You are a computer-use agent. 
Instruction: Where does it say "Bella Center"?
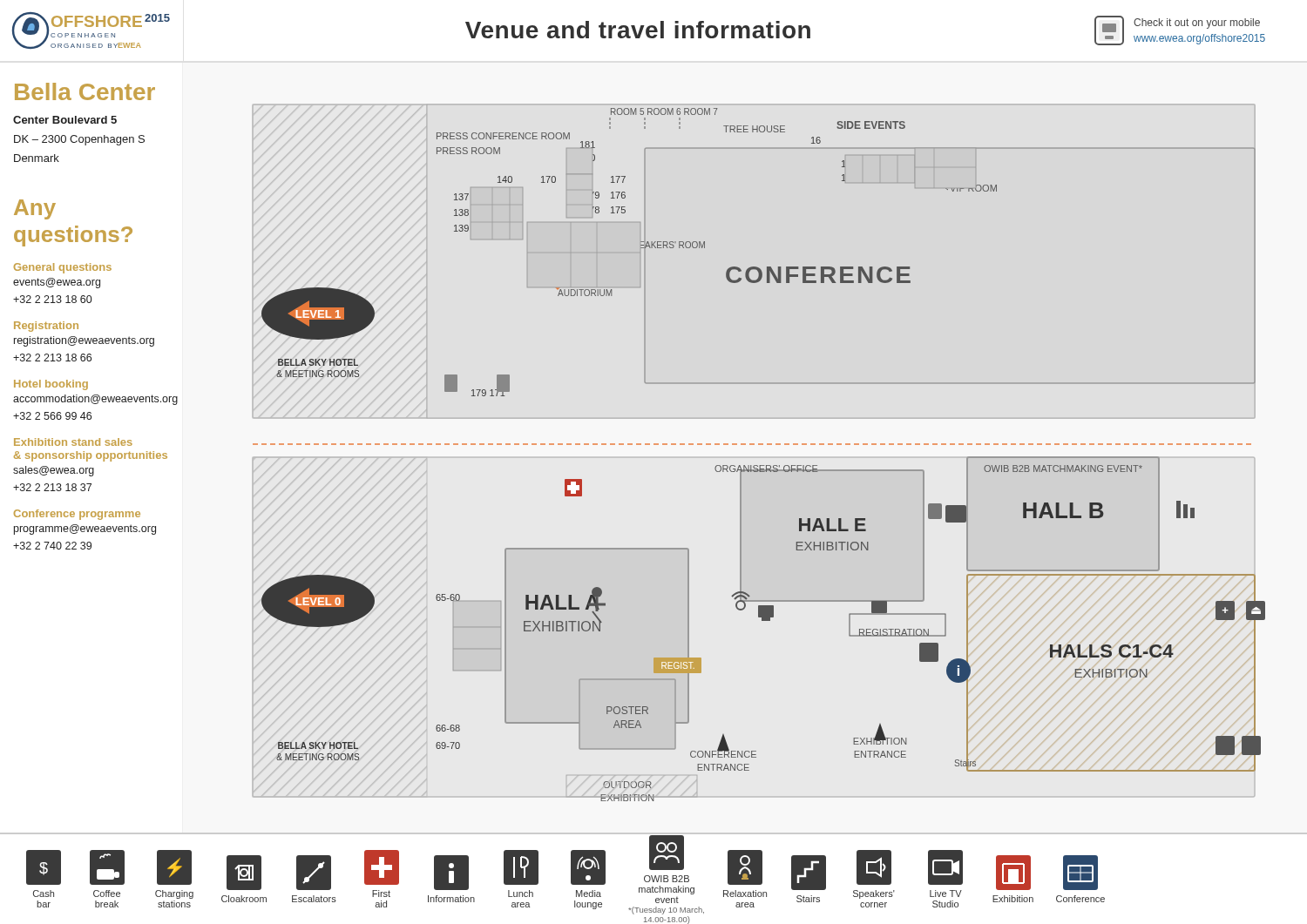click(x=84, y=92)
